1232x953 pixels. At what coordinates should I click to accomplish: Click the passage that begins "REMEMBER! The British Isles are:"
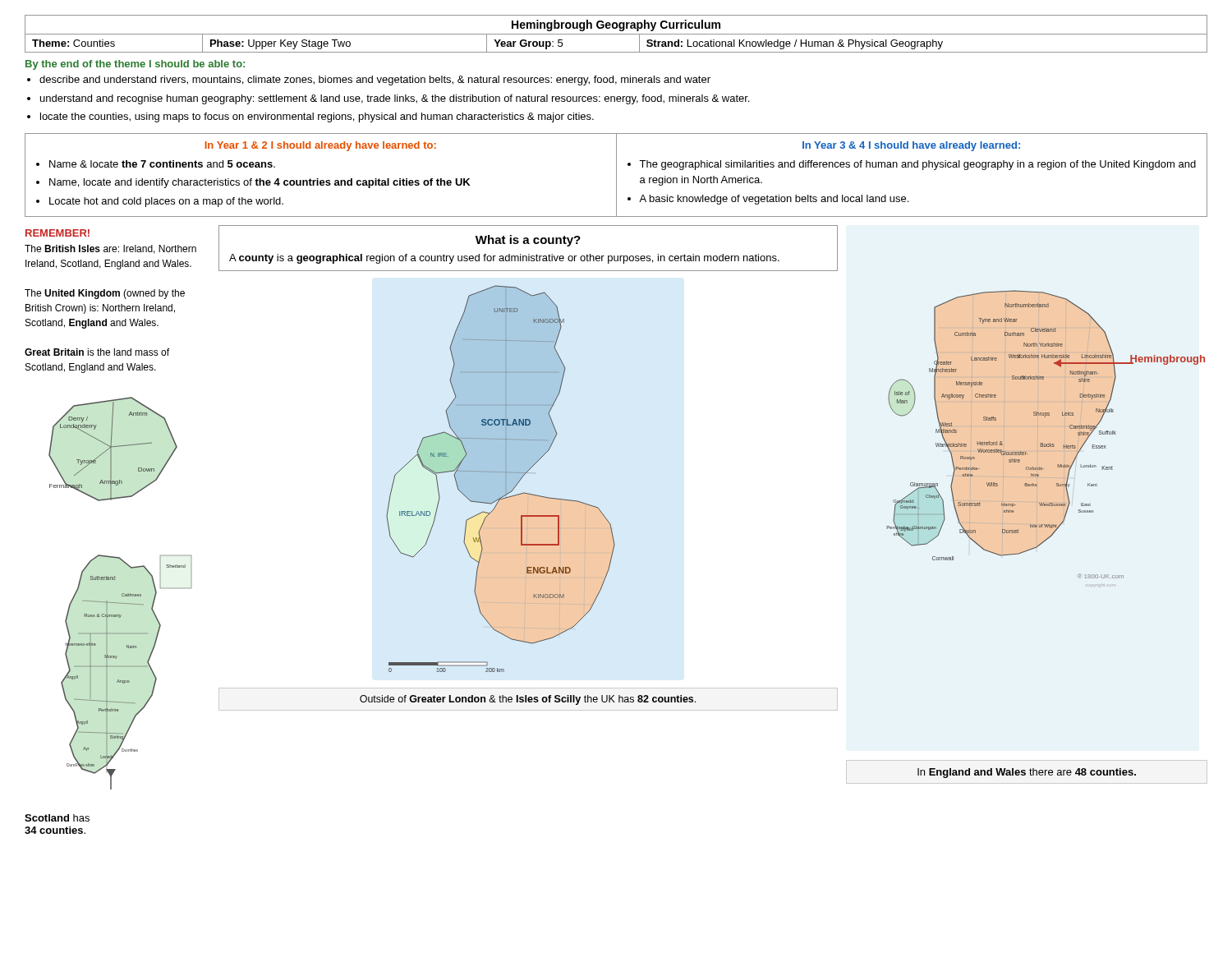(111, 300)
